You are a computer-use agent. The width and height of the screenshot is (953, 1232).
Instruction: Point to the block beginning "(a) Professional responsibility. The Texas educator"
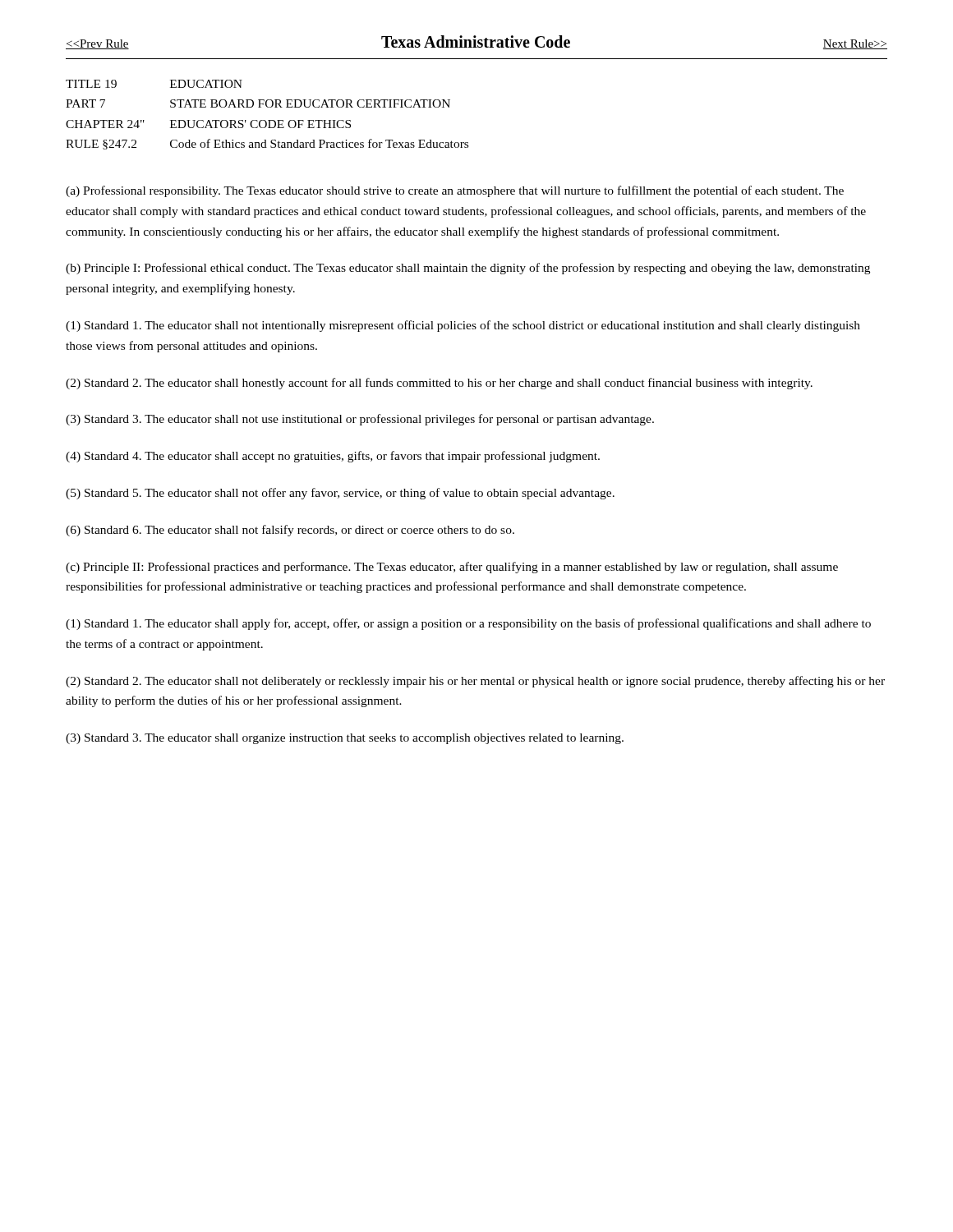coord(466,210)
